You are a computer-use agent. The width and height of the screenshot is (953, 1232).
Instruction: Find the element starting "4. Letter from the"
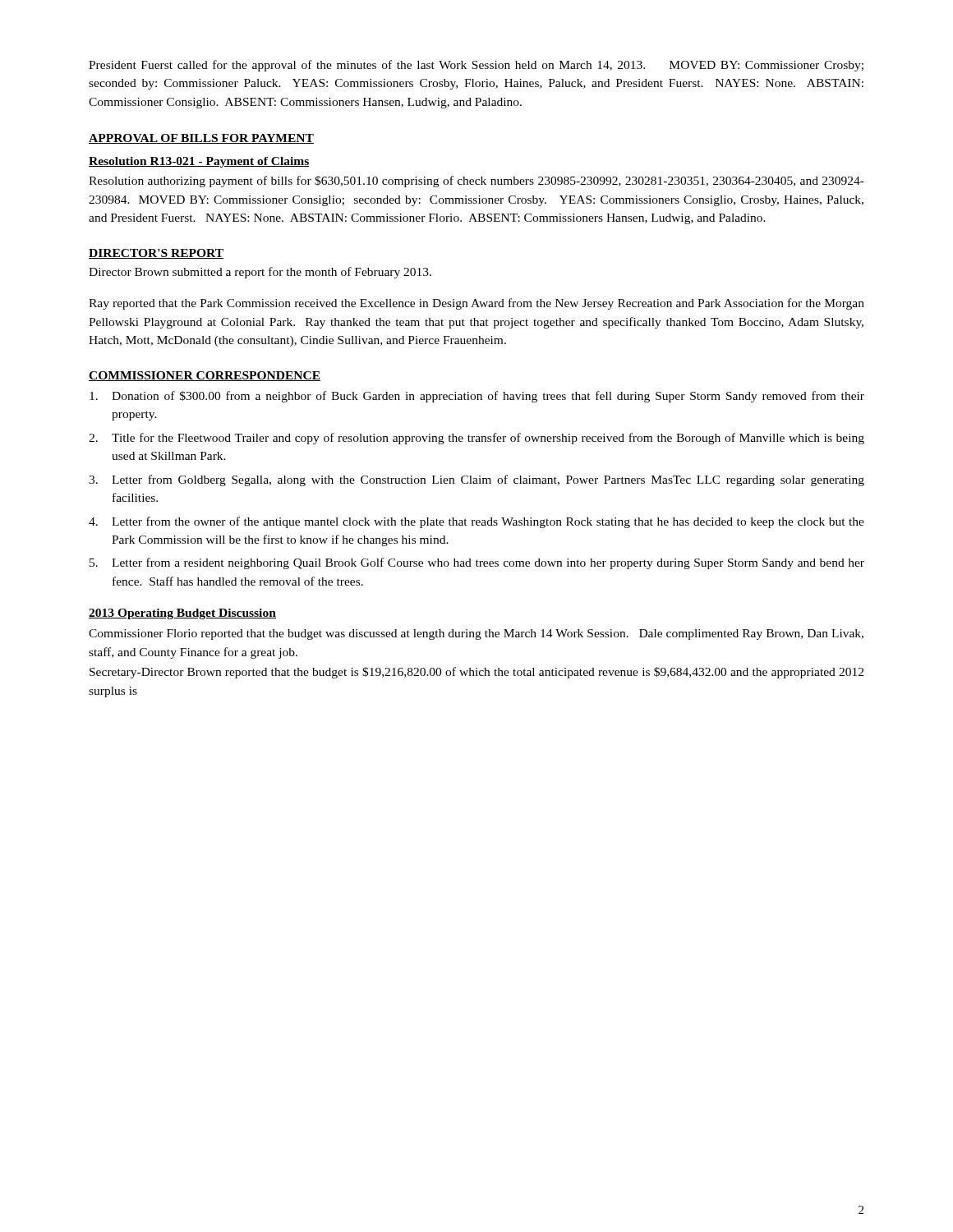(x=476, y=531)
